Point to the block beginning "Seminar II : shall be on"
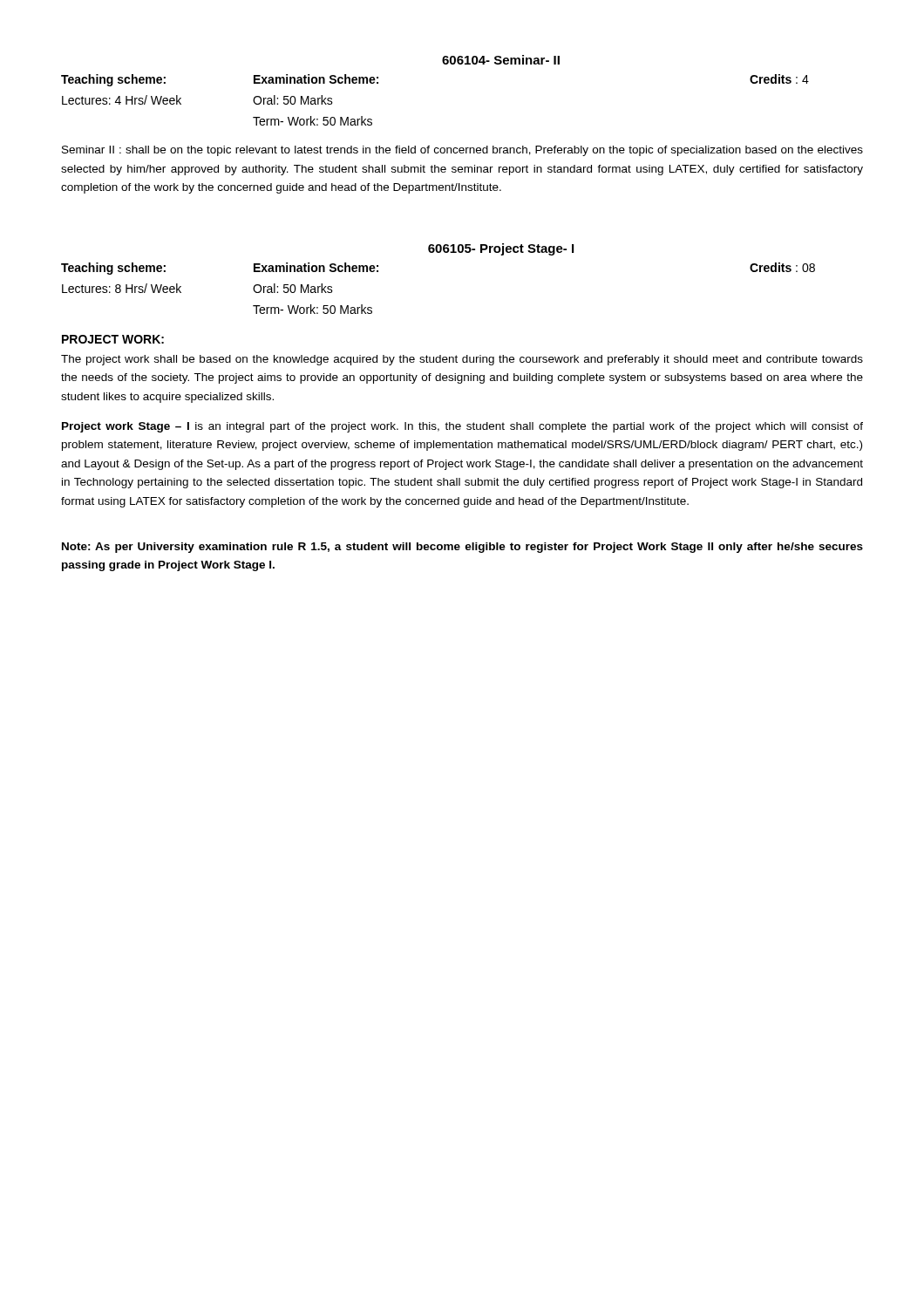924x1308 pixels. point(462,168)
